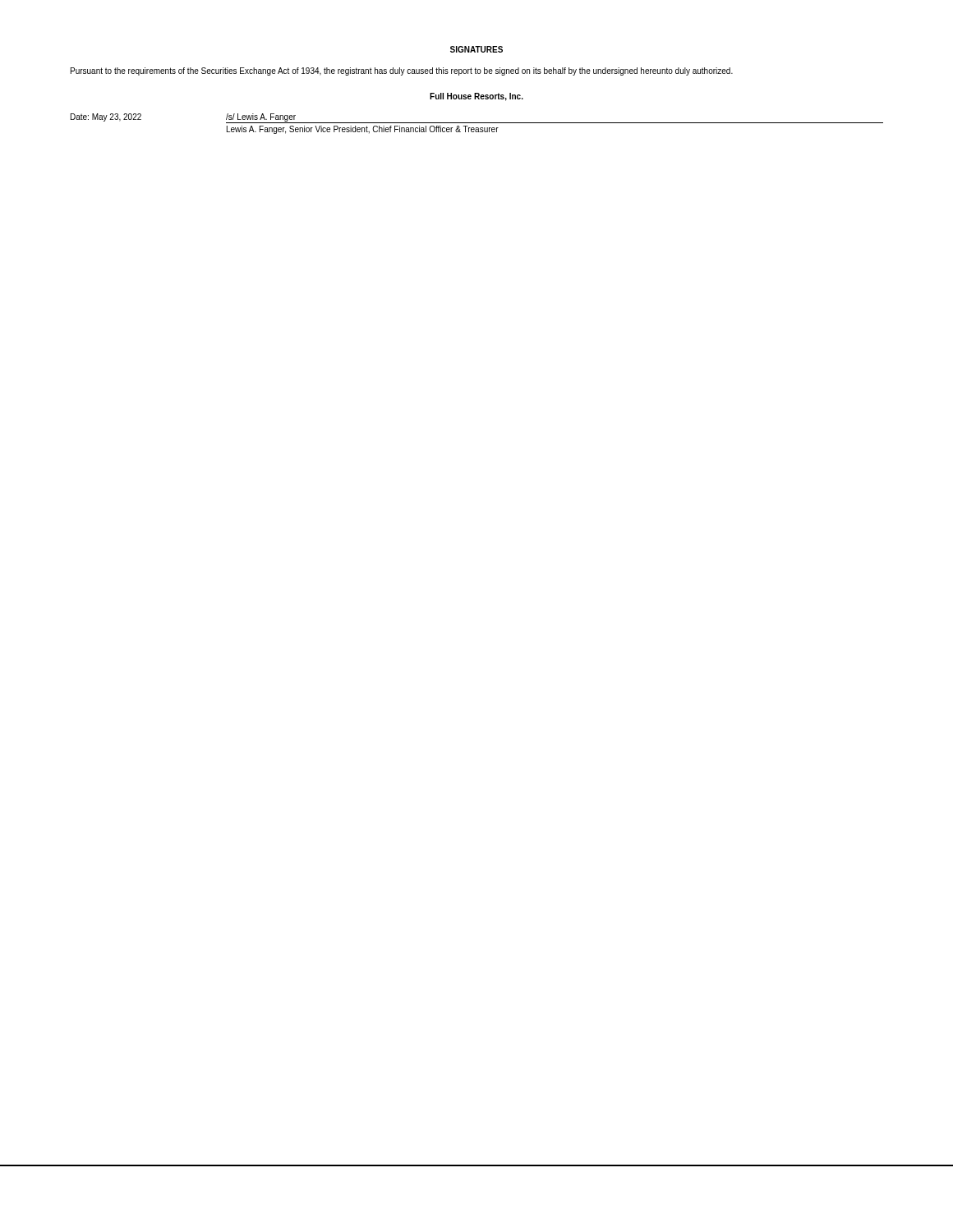Locate the block starting "Full House Resorts,"

click(x=476, y=97)
